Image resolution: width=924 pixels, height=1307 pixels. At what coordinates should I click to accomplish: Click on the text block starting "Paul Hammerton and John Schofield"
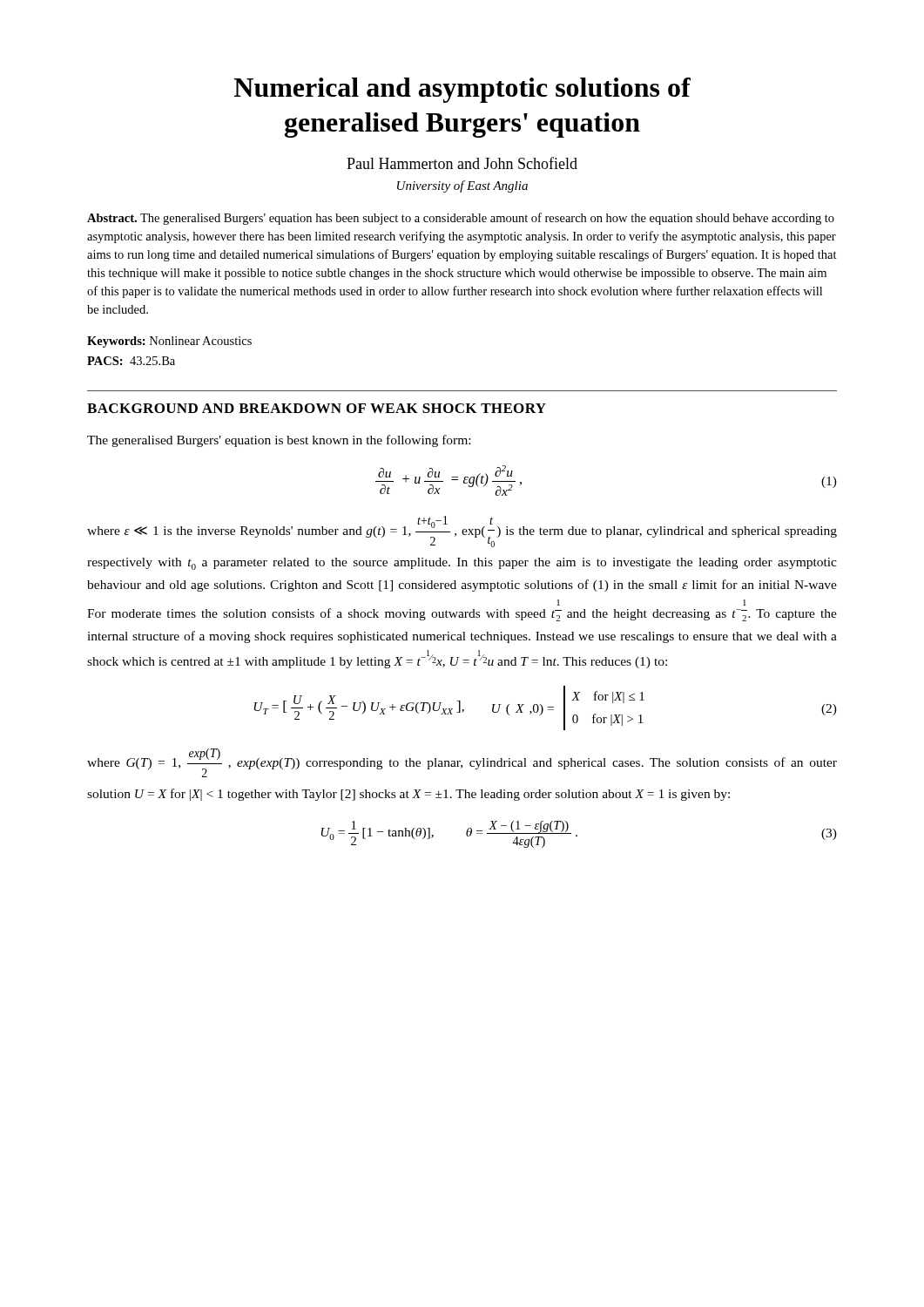pos(462,164)
